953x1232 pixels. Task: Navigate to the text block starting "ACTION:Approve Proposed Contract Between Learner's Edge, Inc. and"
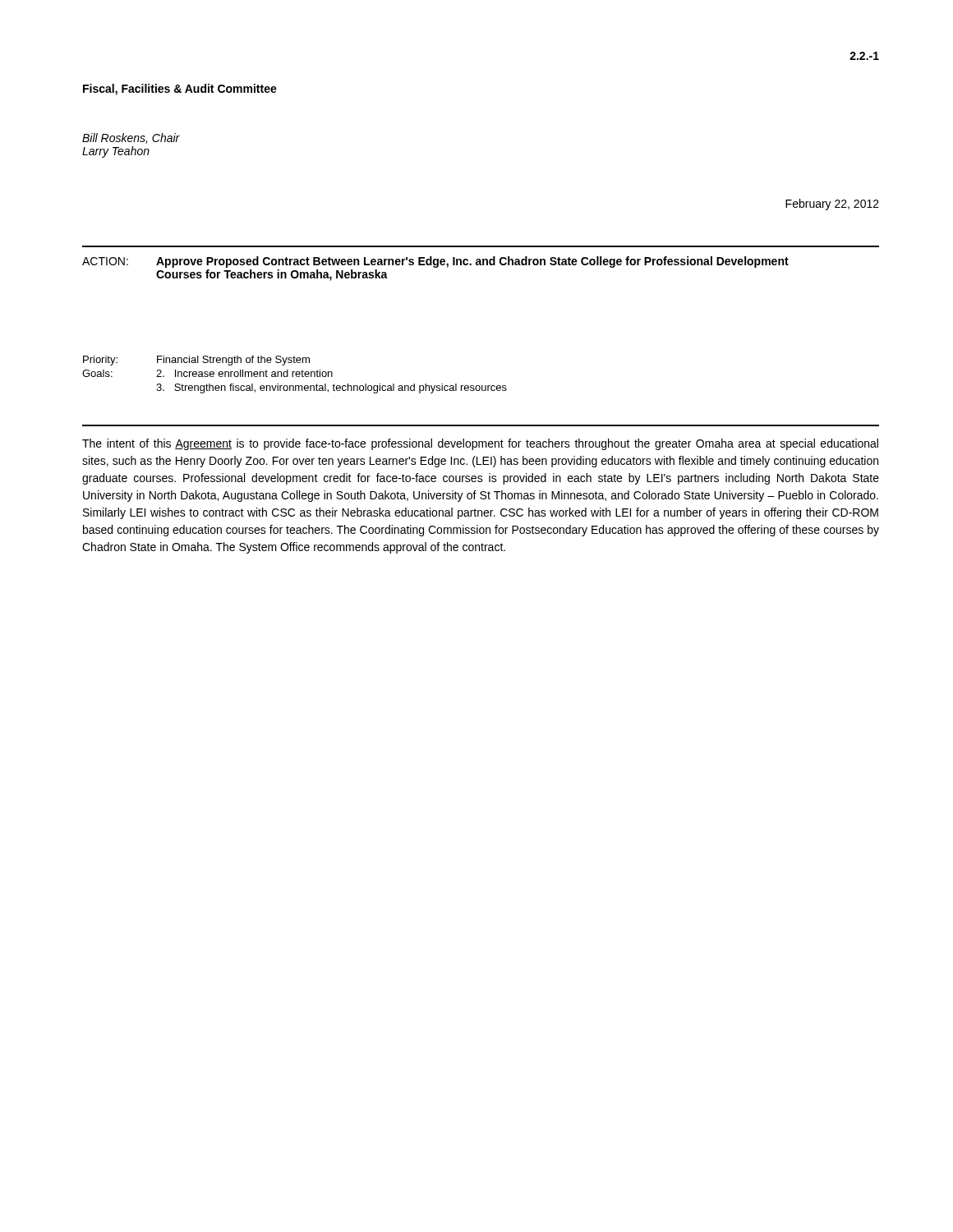tap(456, 268)
